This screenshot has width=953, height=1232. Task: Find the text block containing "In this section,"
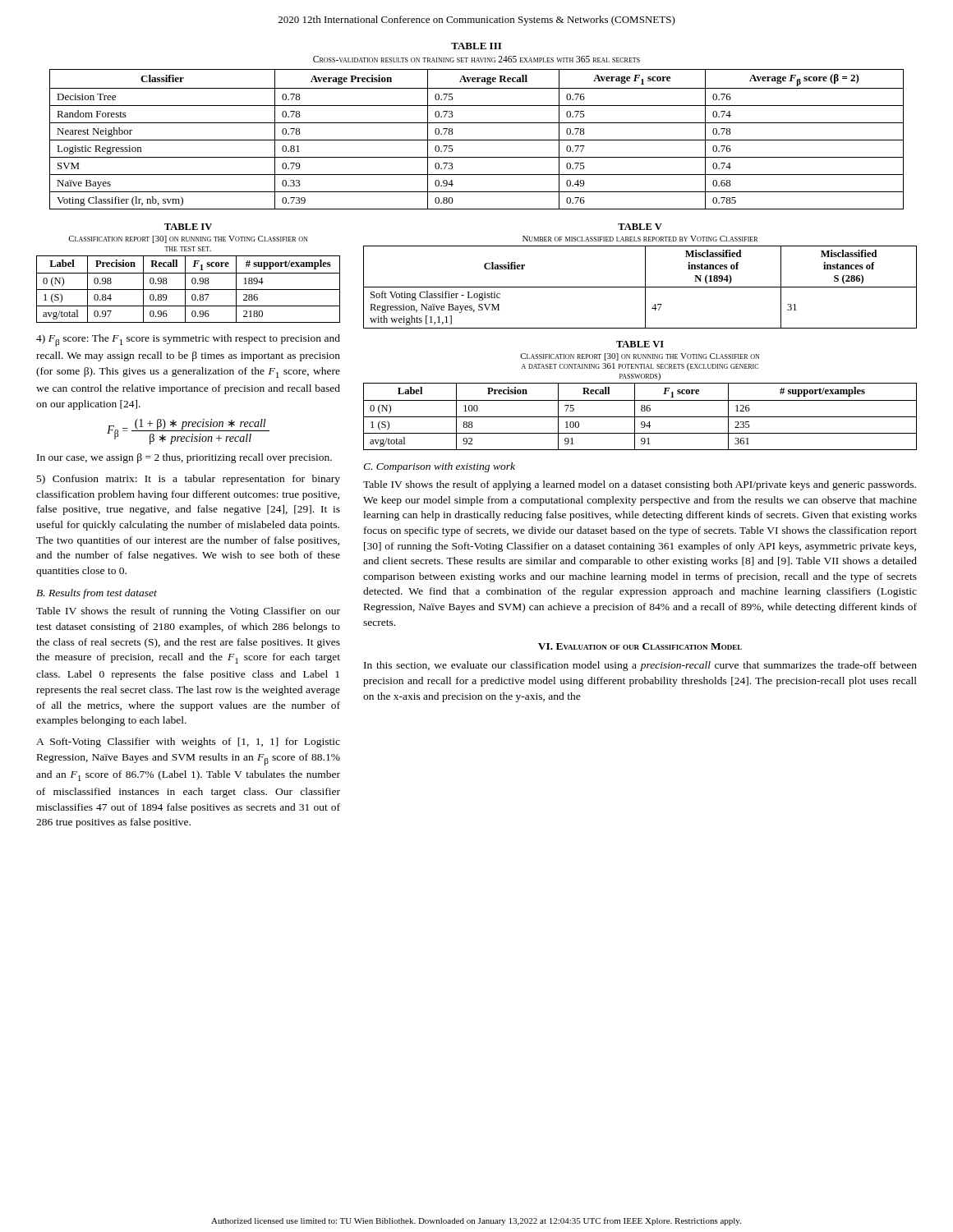point(640,680)
